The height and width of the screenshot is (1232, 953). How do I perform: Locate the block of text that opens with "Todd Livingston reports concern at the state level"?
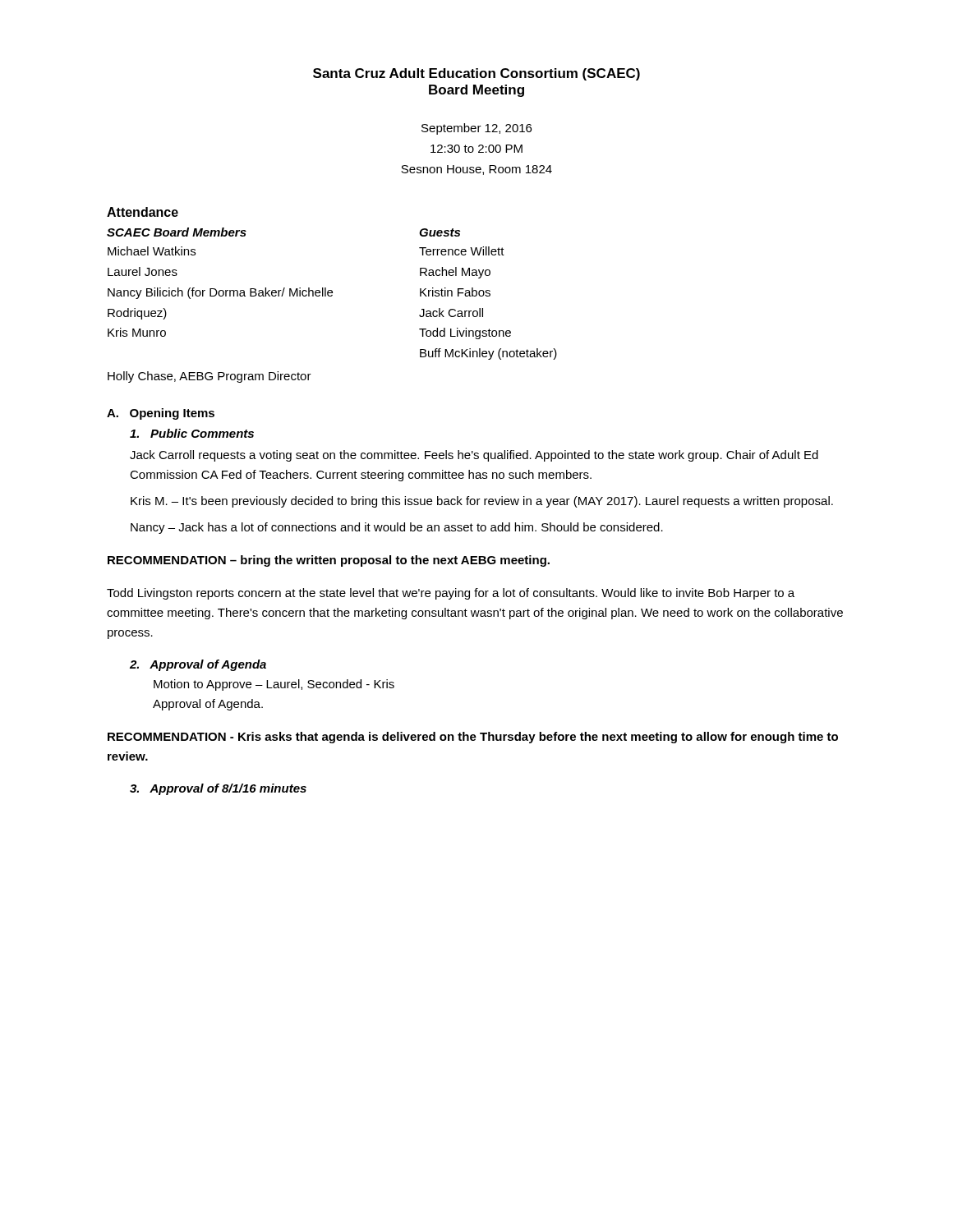[475, 612]
